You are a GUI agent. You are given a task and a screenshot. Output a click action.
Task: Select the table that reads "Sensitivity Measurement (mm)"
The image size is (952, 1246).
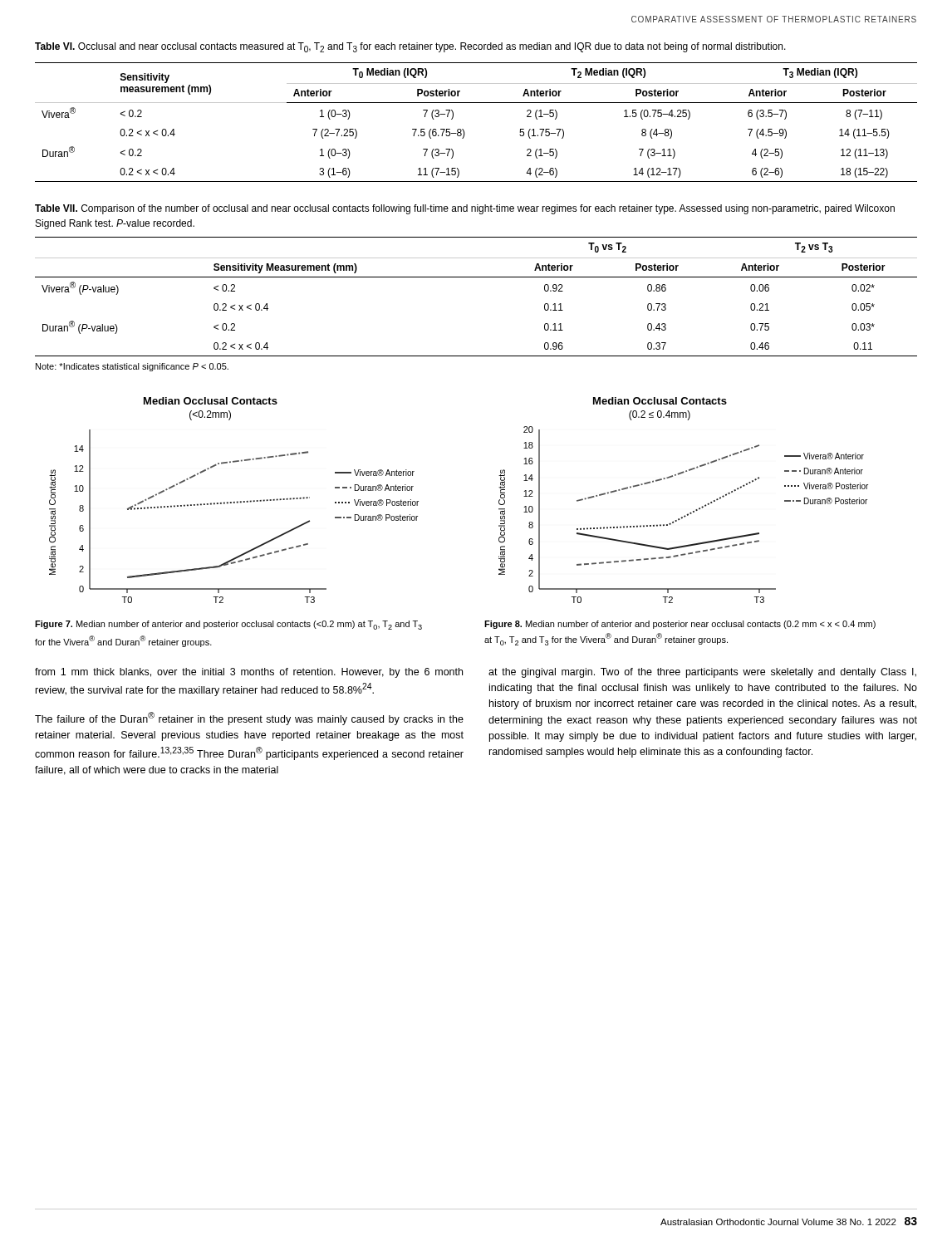tap(476, 297)
